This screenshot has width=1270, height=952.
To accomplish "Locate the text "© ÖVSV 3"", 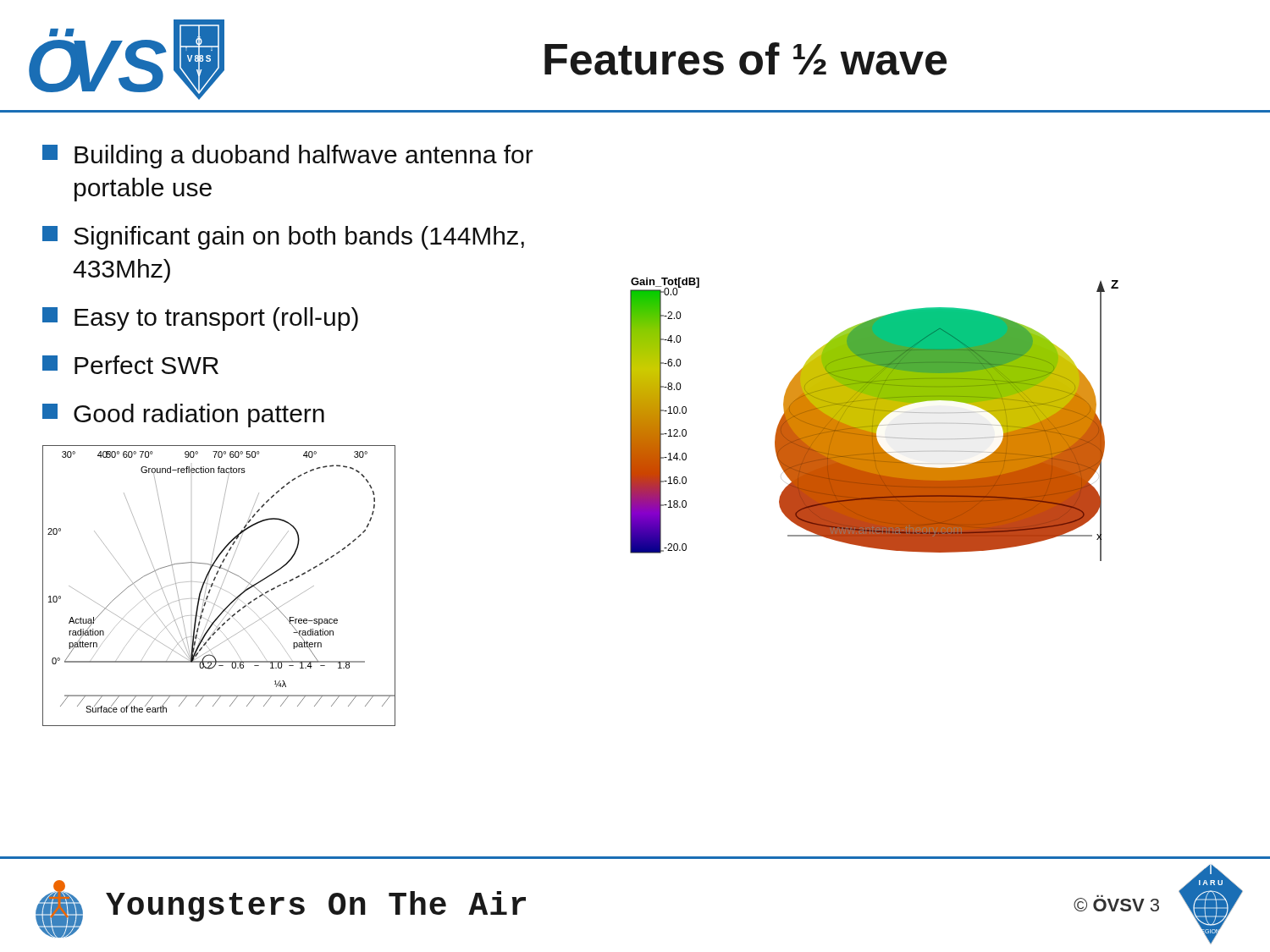I will pos(1117,905).
